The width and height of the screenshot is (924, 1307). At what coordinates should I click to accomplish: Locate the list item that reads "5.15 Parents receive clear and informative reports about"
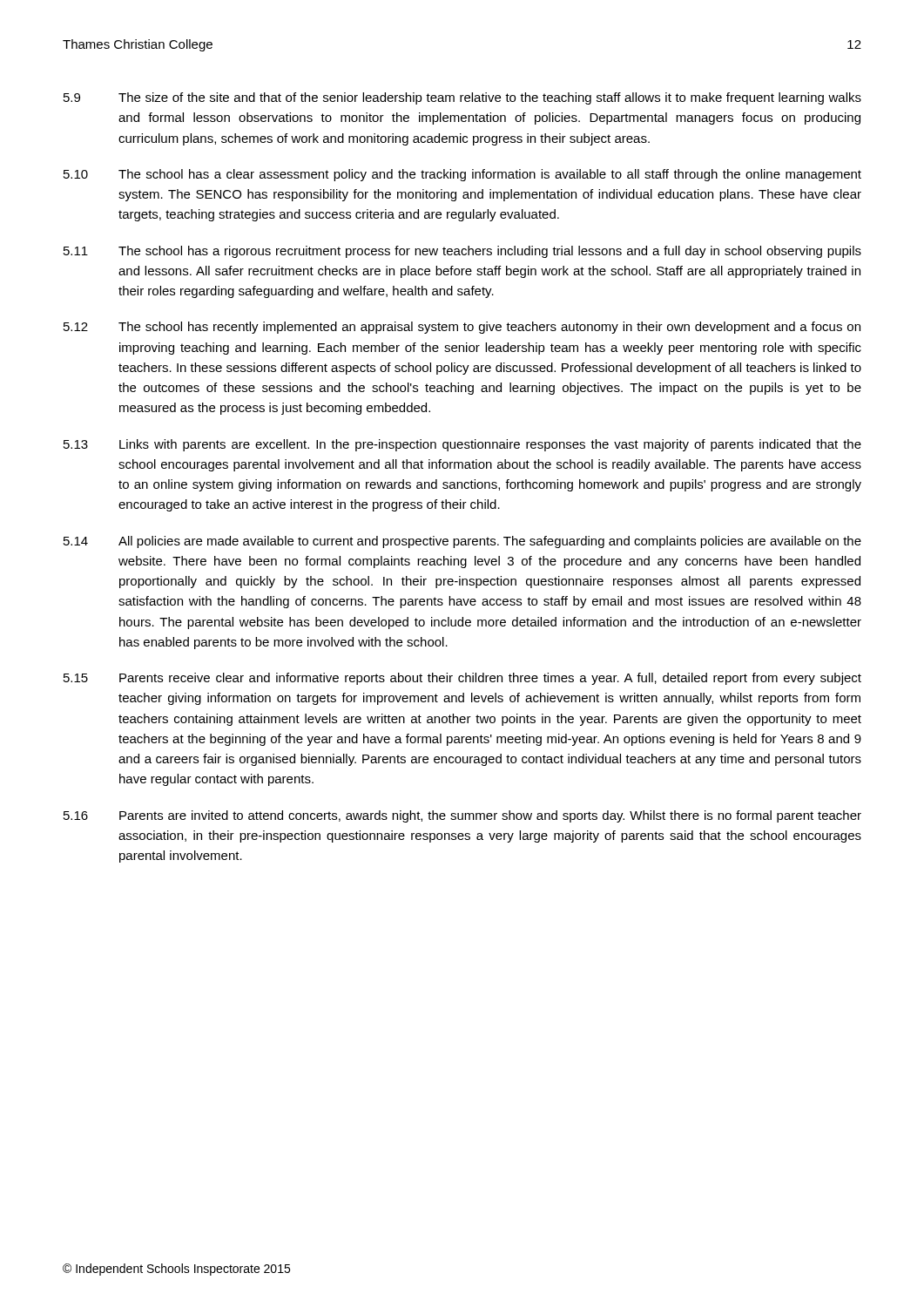coord(462,728)
